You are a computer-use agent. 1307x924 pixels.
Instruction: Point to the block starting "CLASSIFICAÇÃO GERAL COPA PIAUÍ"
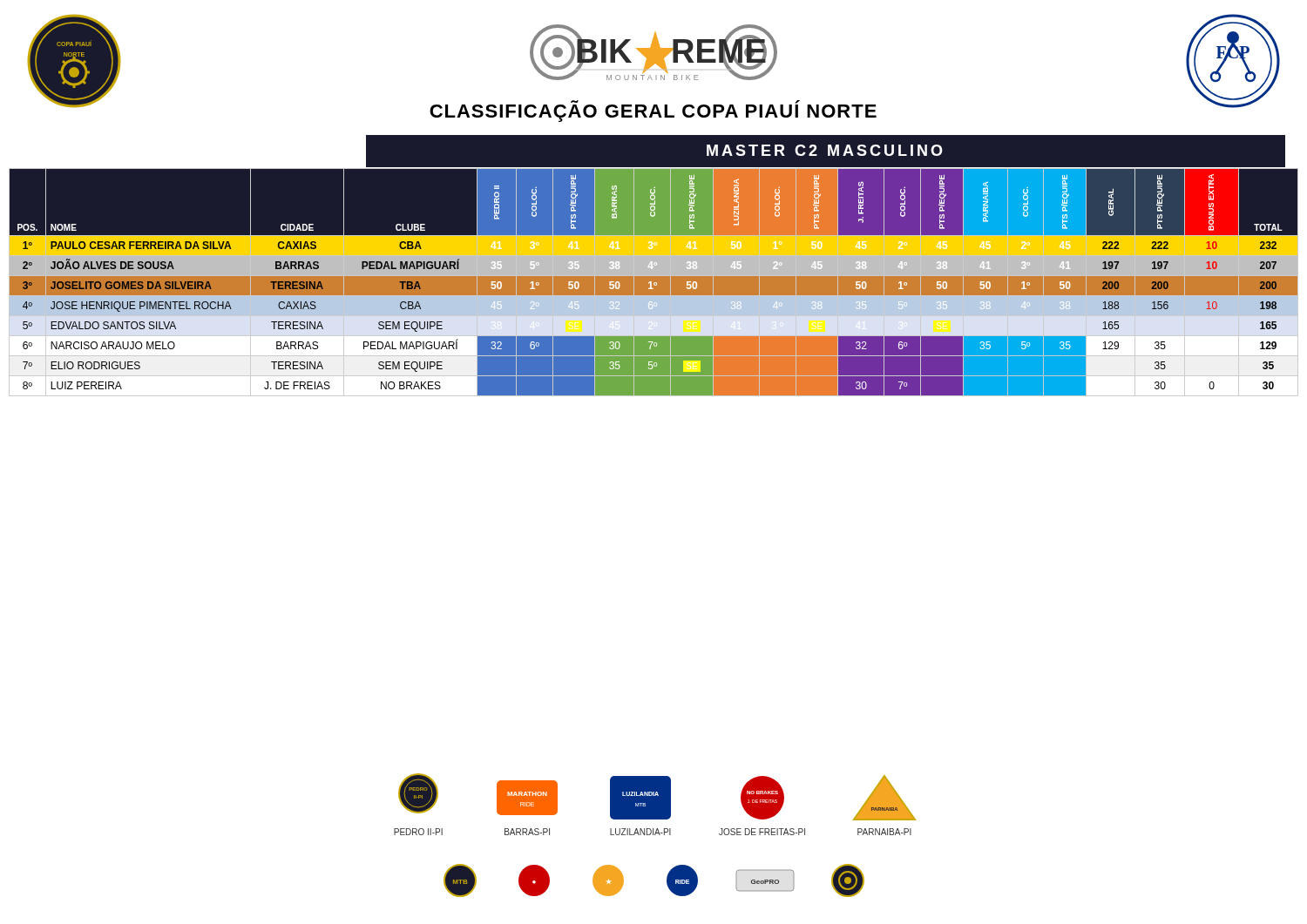[654, 111]
